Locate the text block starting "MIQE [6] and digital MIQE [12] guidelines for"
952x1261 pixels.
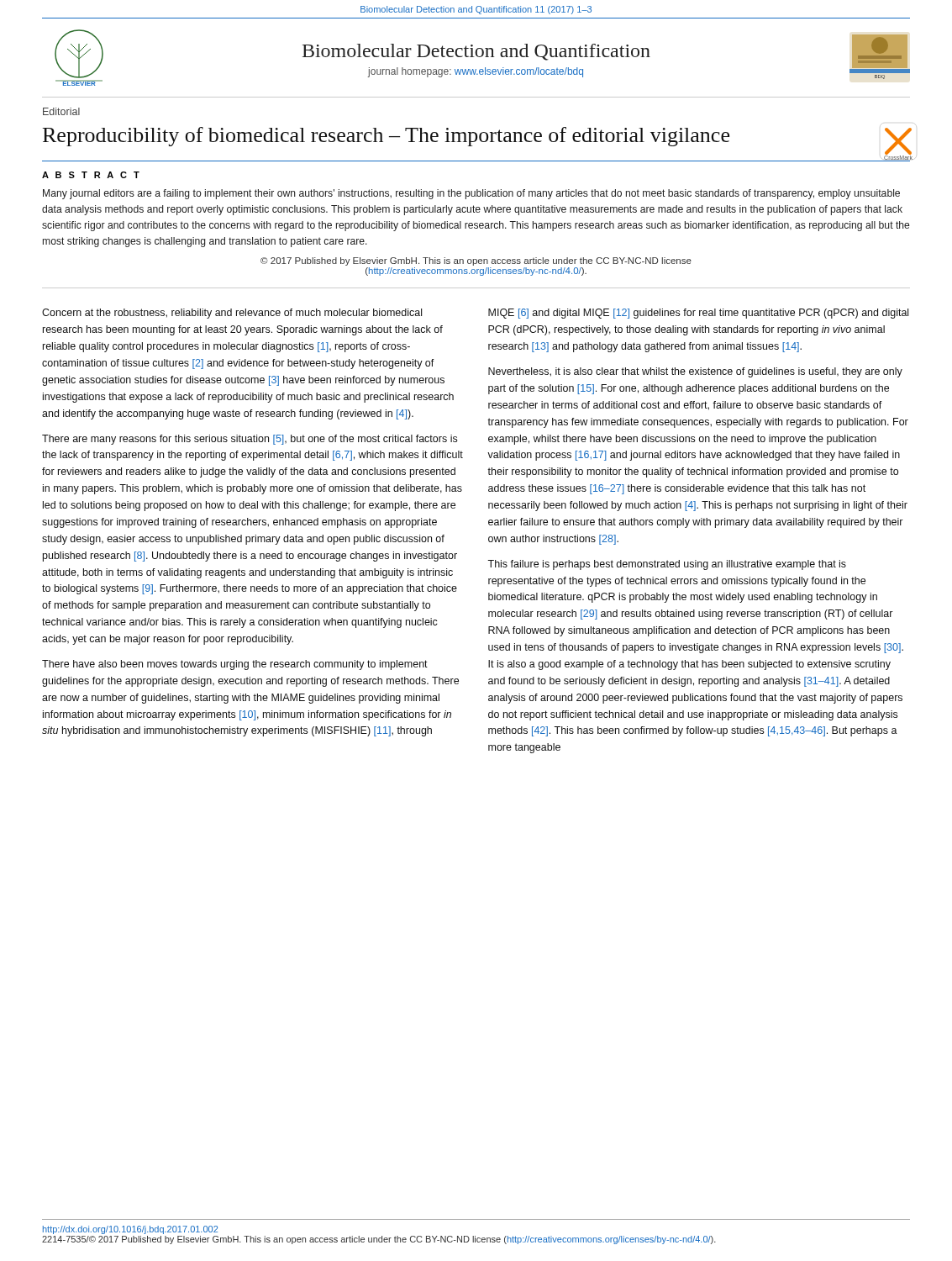(x=699, y=531)
